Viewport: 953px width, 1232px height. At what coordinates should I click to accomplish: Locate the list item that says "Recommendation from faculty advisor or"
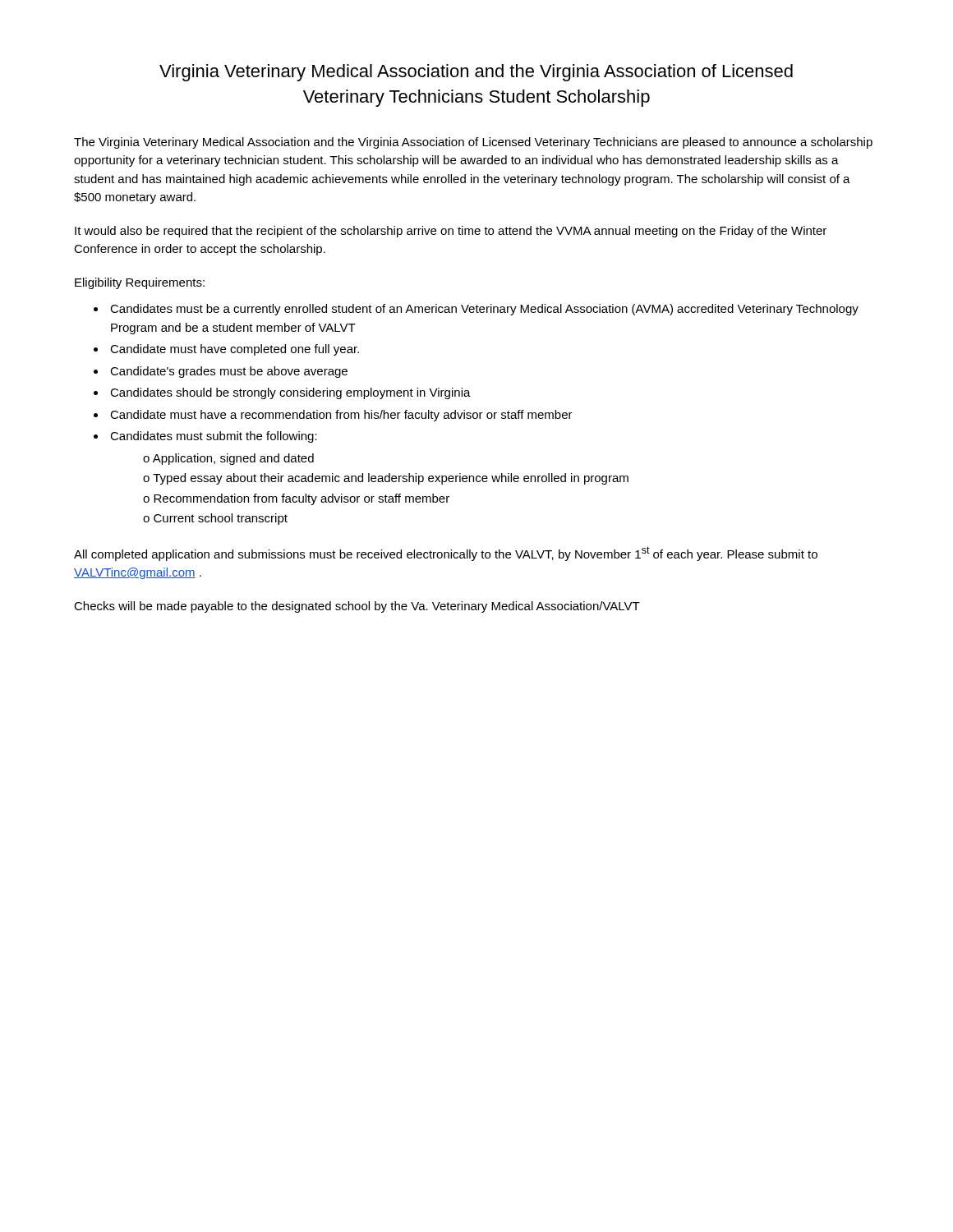(x=301, y=498)
